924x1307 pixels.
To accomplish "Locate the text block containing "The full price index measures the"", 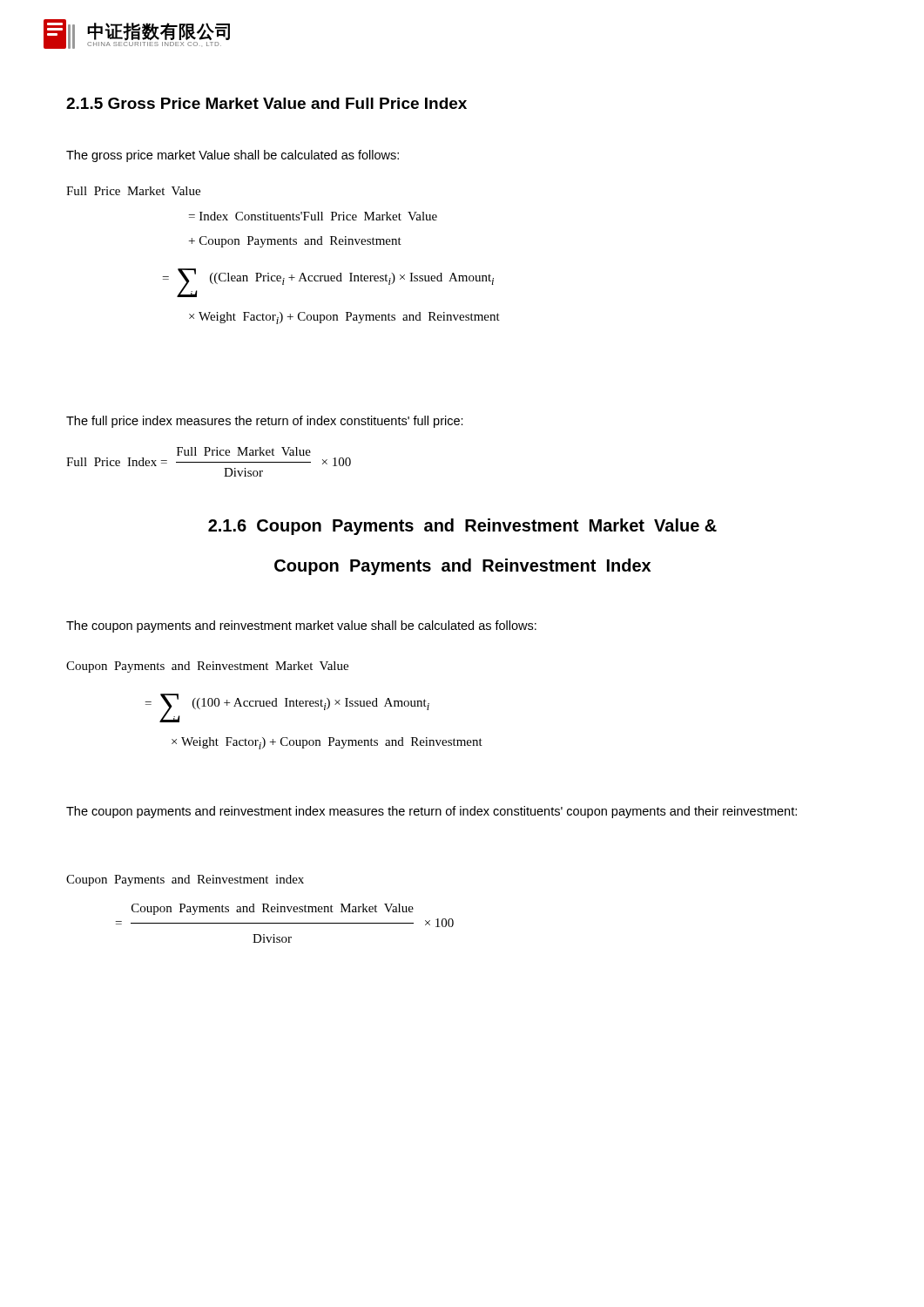I will coord(265,421).
